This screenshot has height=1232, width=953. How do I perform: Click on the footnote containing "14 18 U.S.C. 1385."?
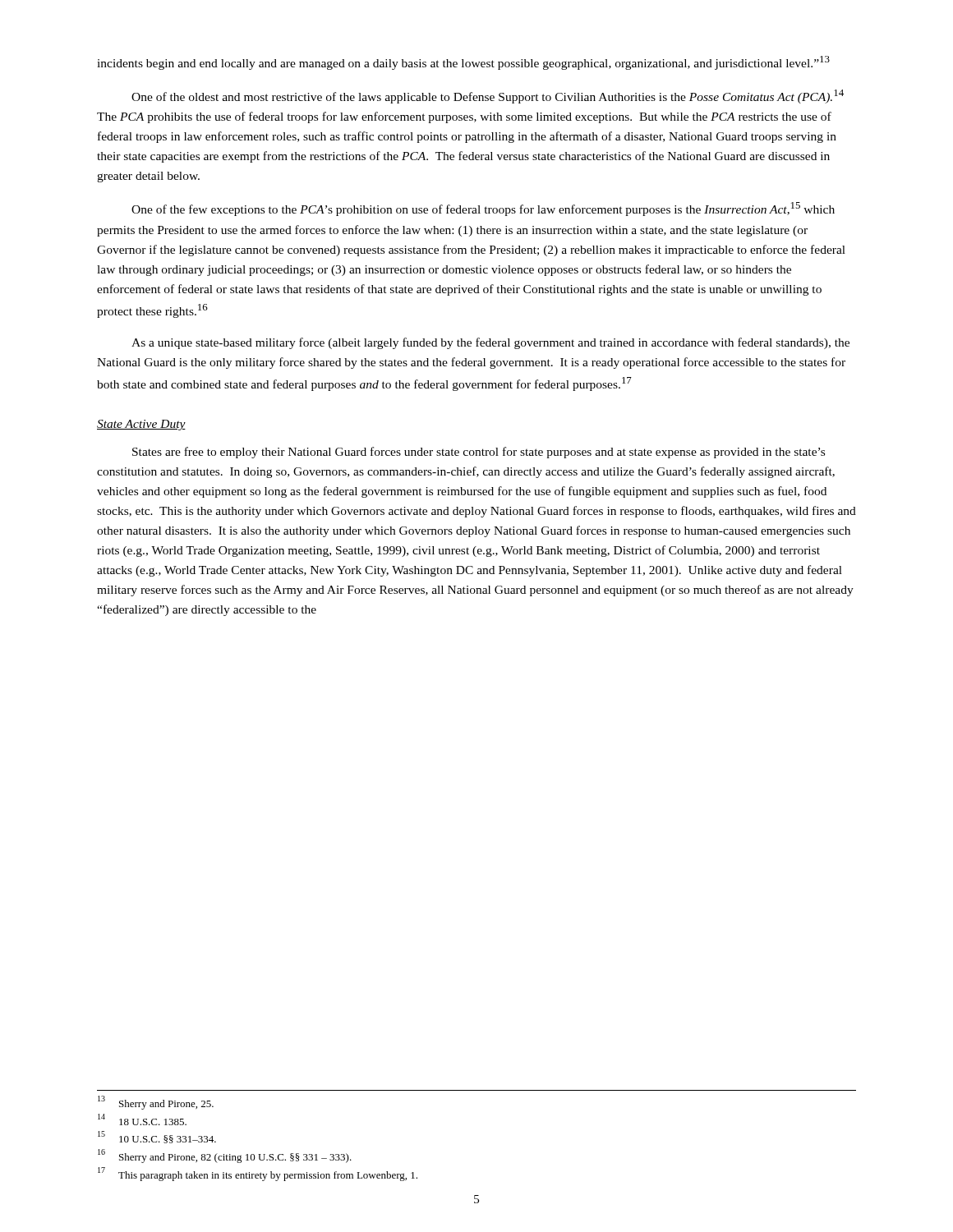click(142, 1119)
